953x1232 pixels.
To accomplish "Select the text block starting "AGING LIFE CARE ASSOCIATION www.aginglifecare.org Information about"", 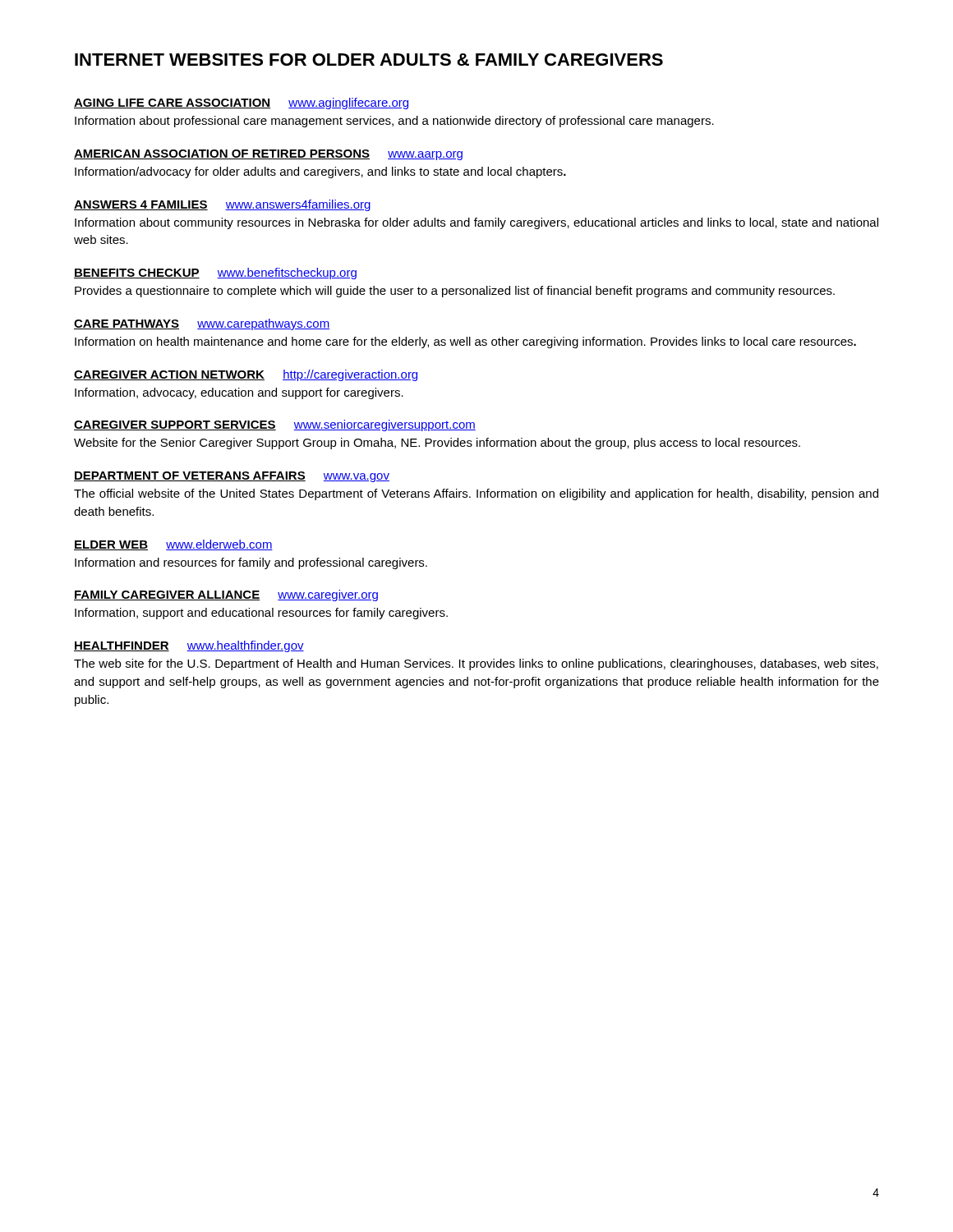I will (476, 112).
